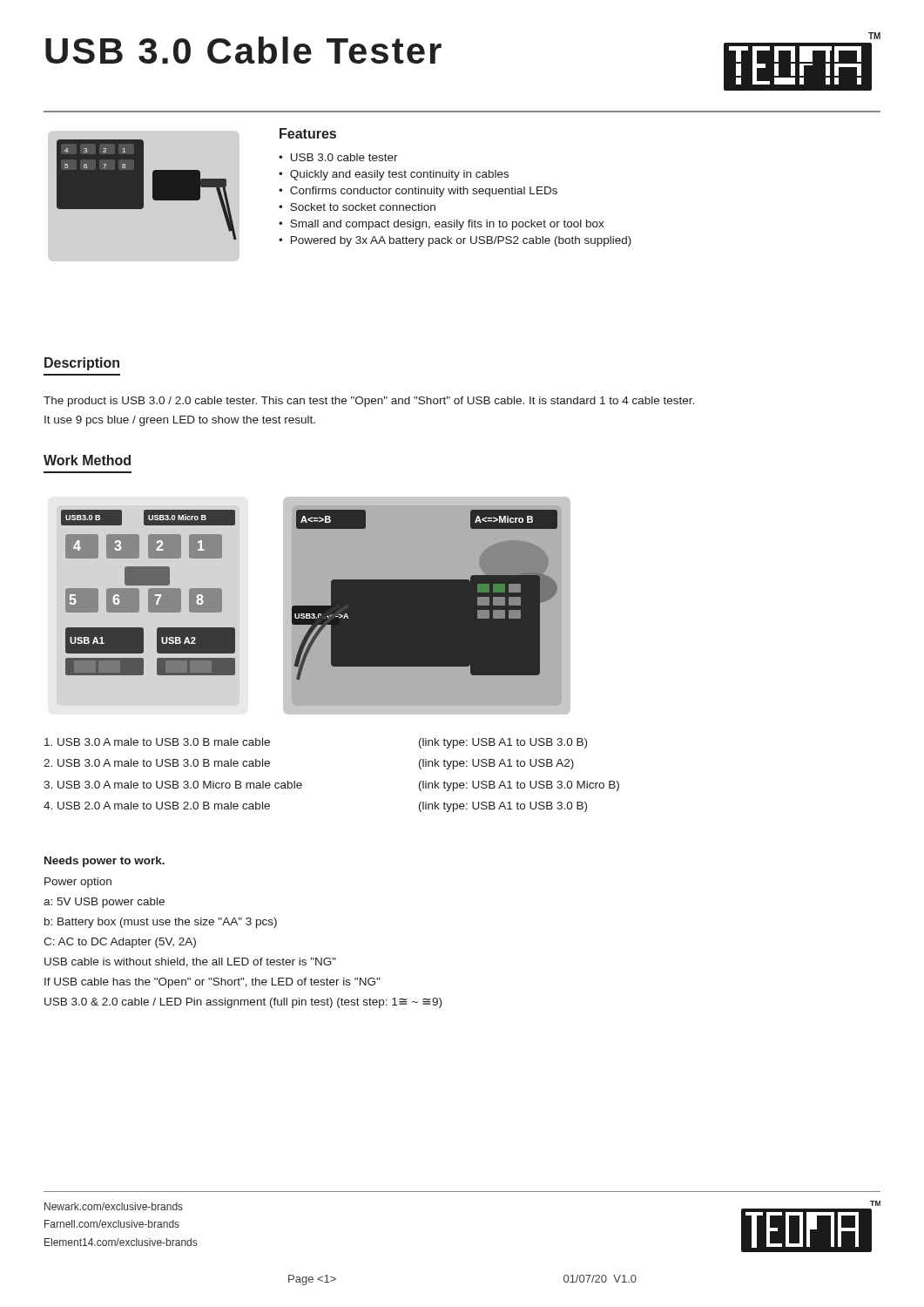Select the text block that says "Power option a: 5V USB"
This screenshot has width=924, height=1307.
pos(78,883)
